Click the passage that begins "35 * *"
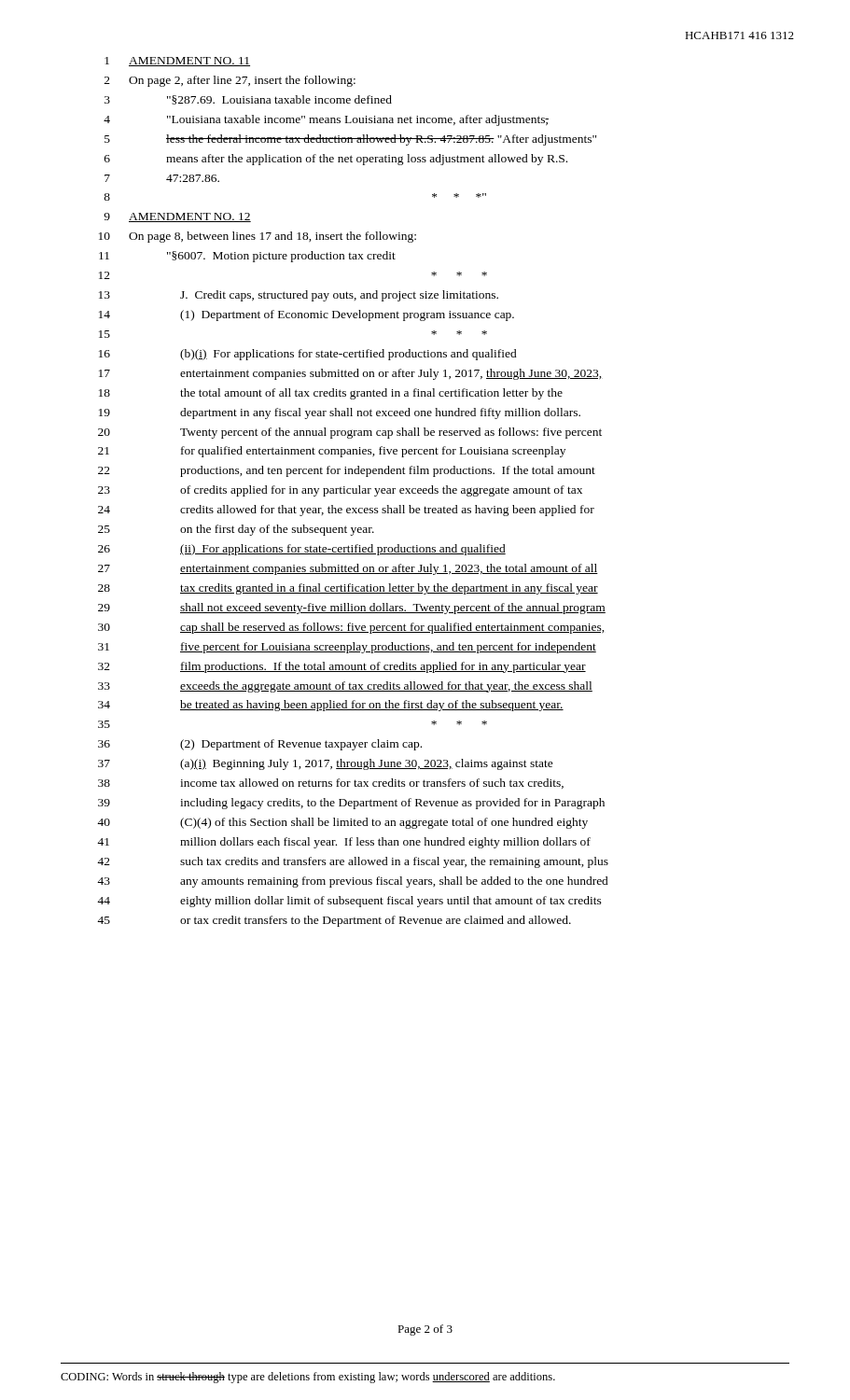850x1400 pixels. [432, 725]
